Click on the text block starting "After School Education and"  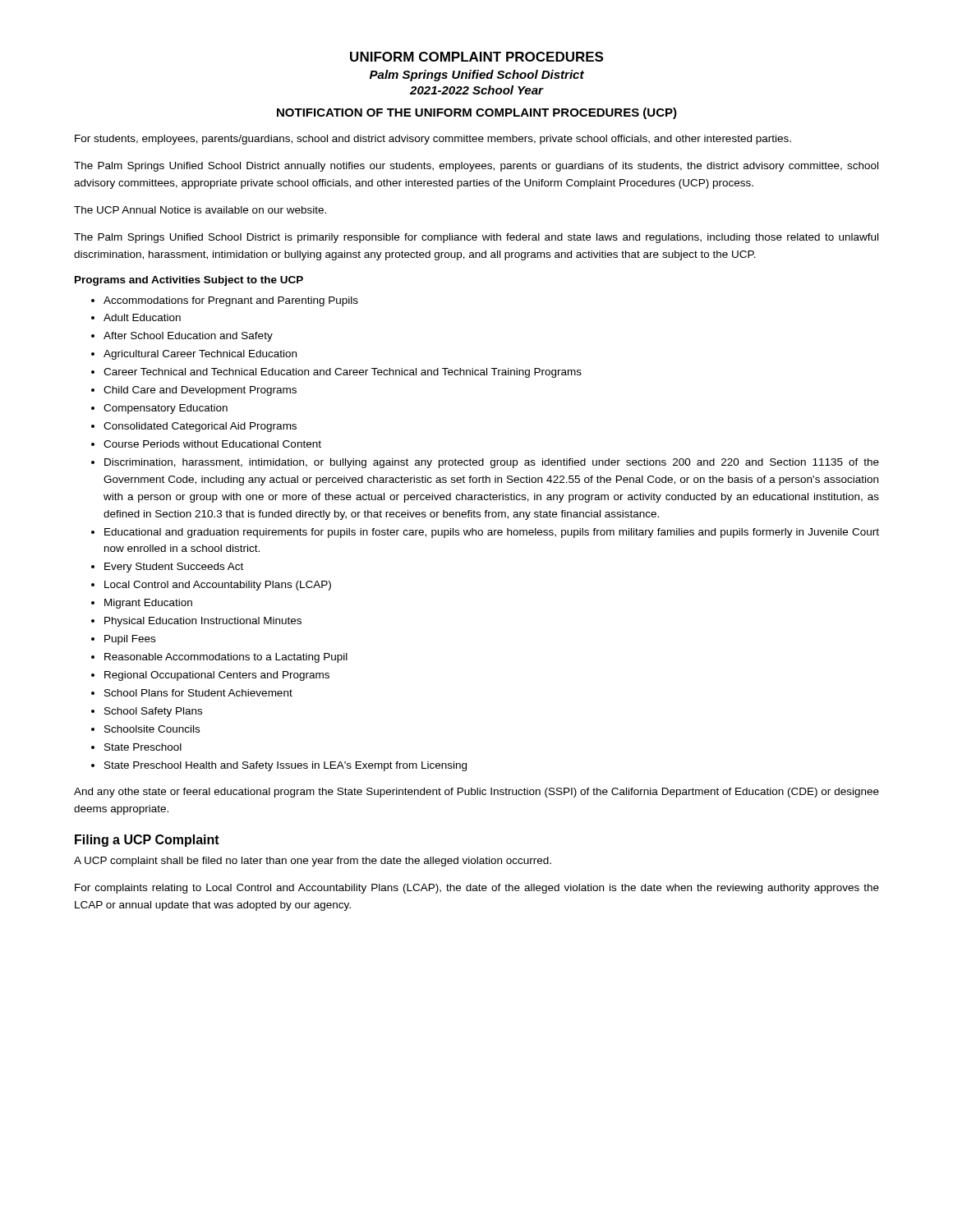tap(188, 336)
